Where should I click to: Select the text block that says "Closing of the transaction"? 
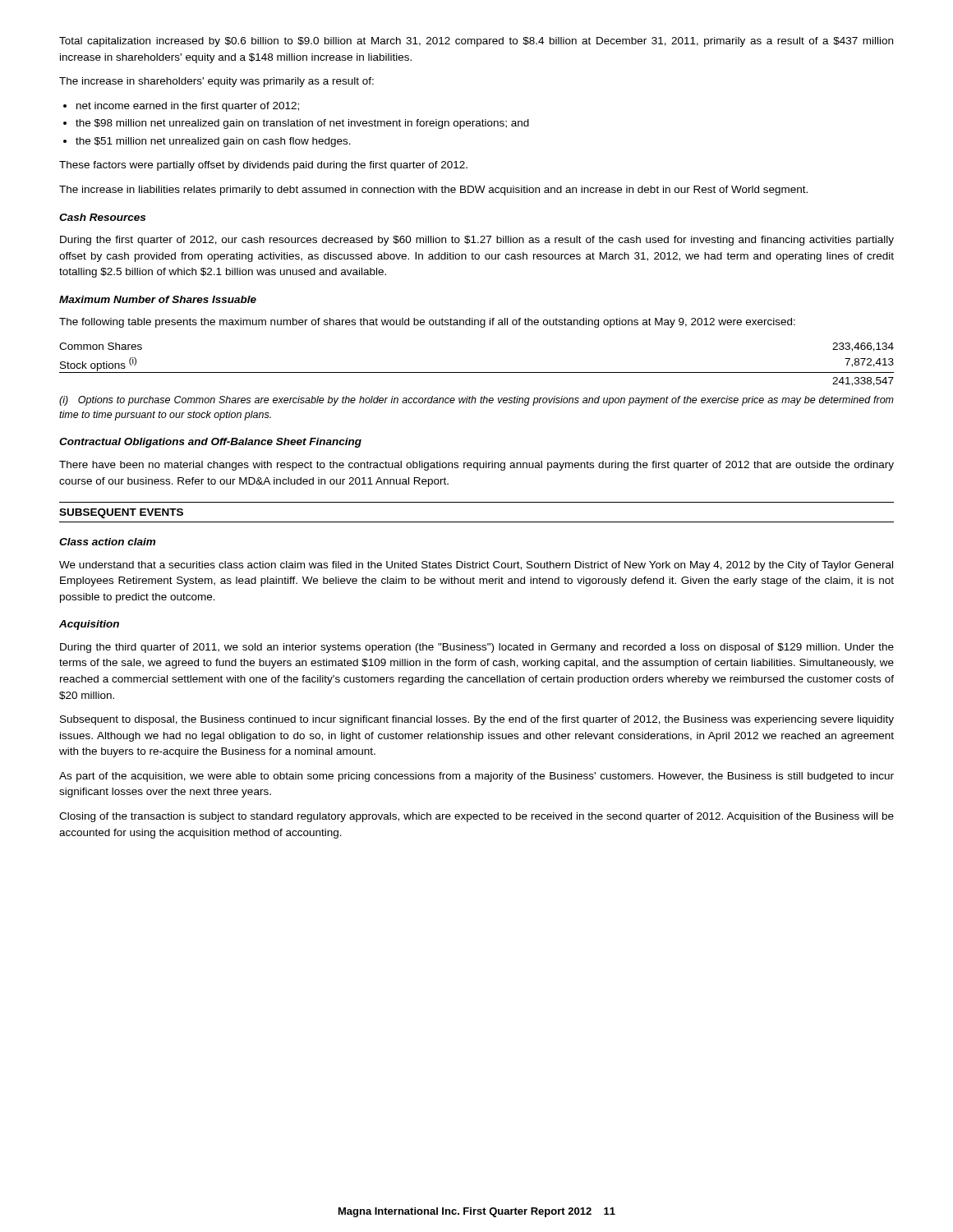point(476,824)
